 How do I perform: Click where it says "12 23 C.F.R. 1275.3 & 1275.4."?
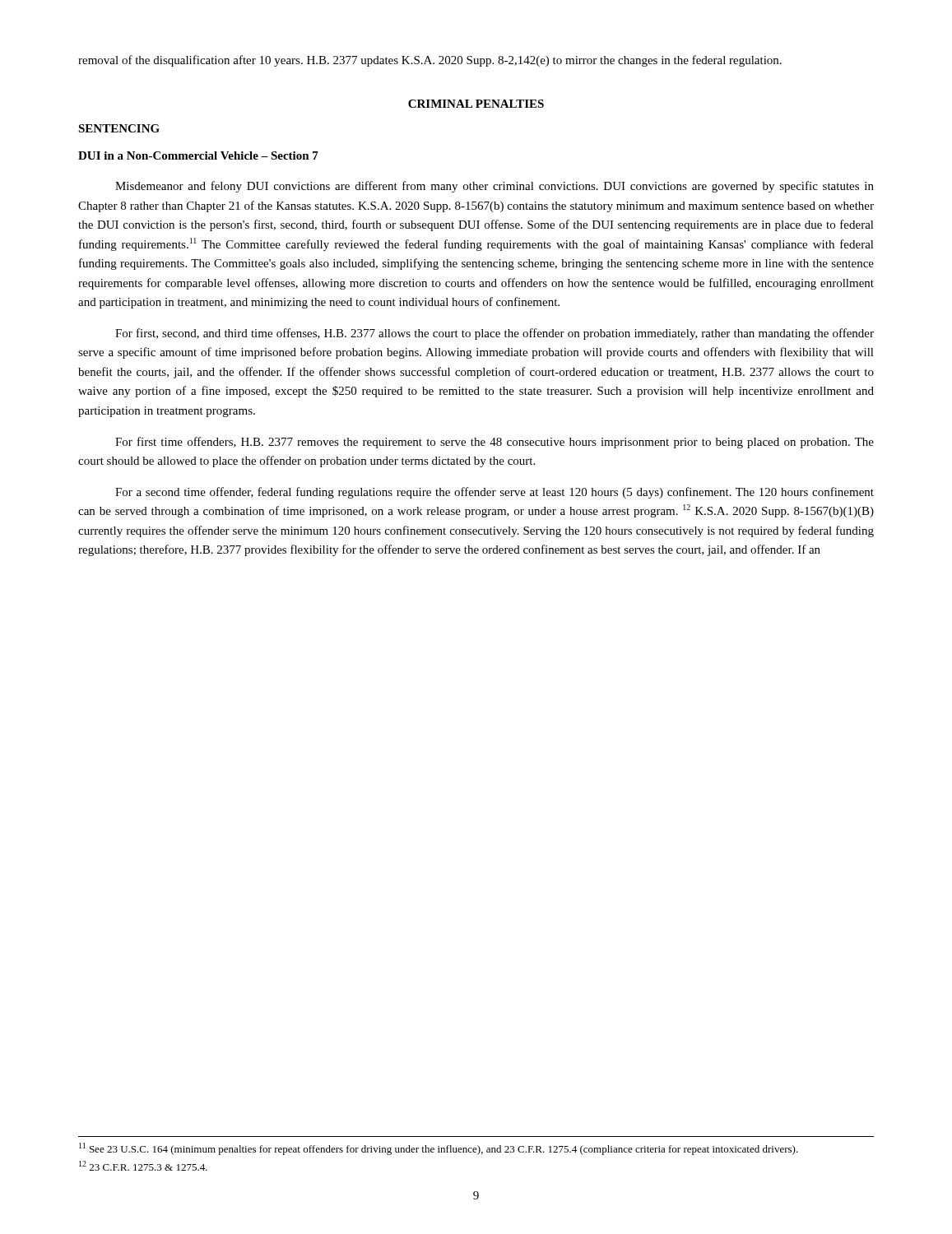tap(143, 1166)
